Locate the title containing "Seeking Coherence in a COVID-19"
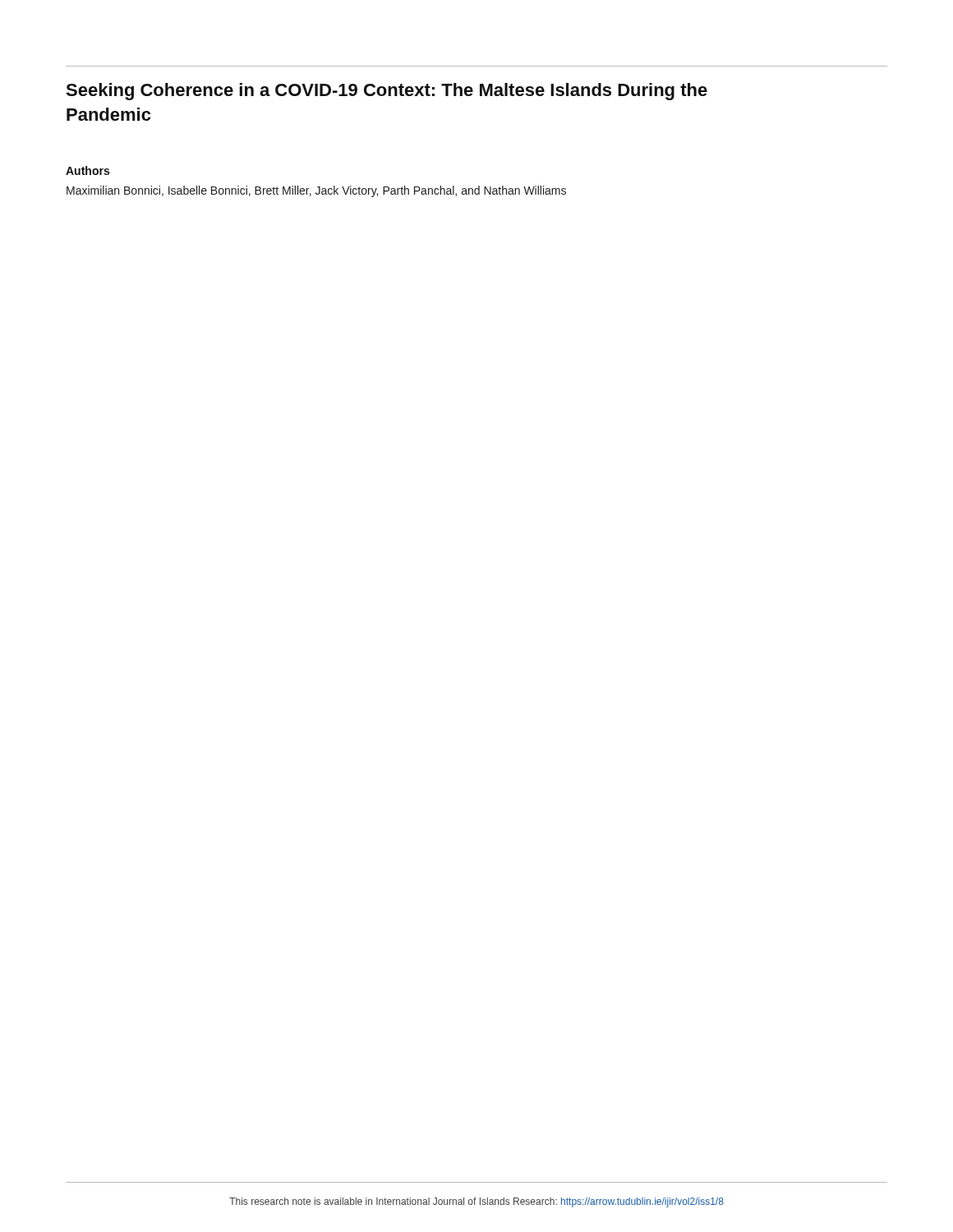The height and width of the screenshot is (1232, 953). [x=476, y=102]
